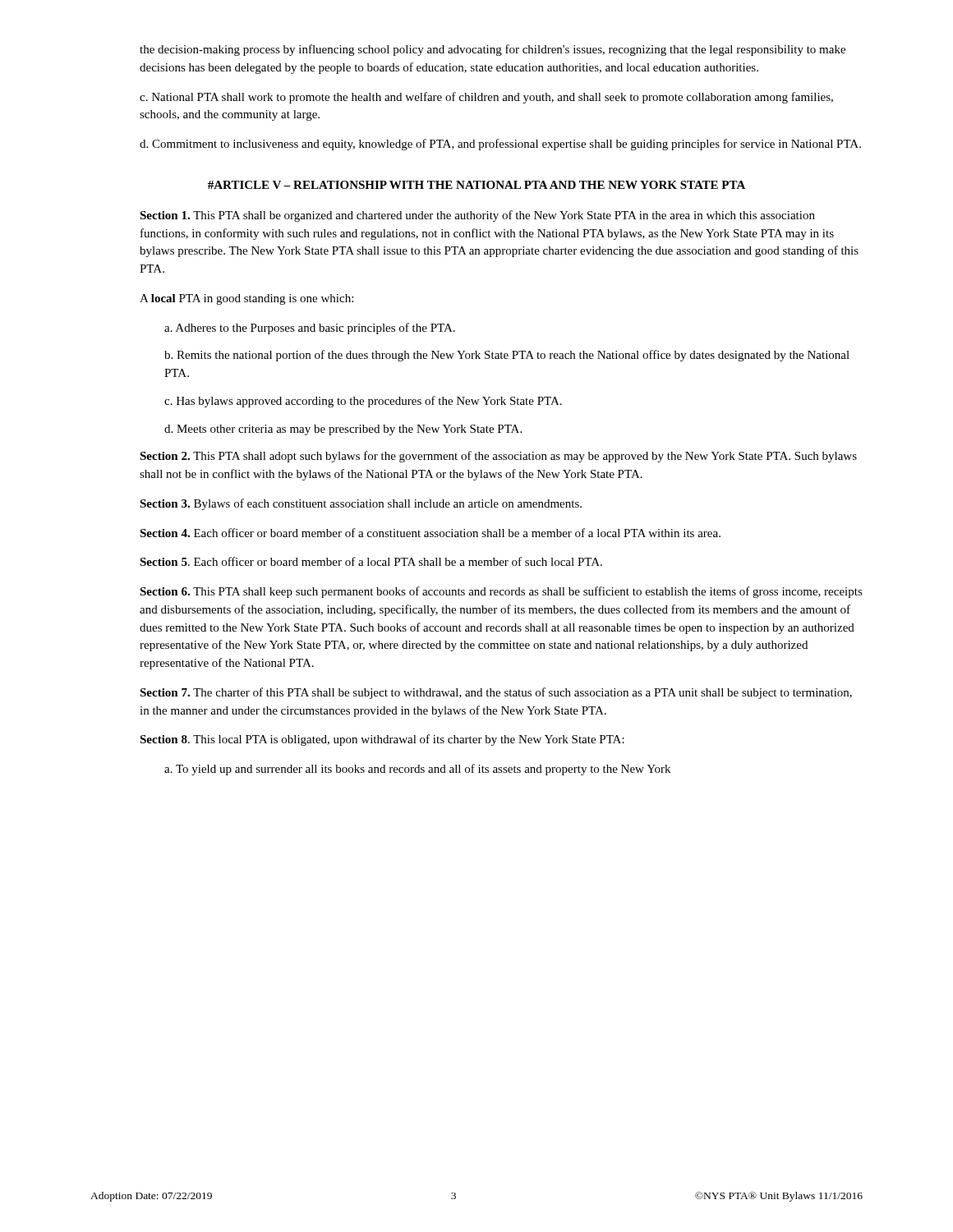
Task: Locate the block of text that opens with "Section 5. Each officer or board"
Action: click(x=501, y=563)
